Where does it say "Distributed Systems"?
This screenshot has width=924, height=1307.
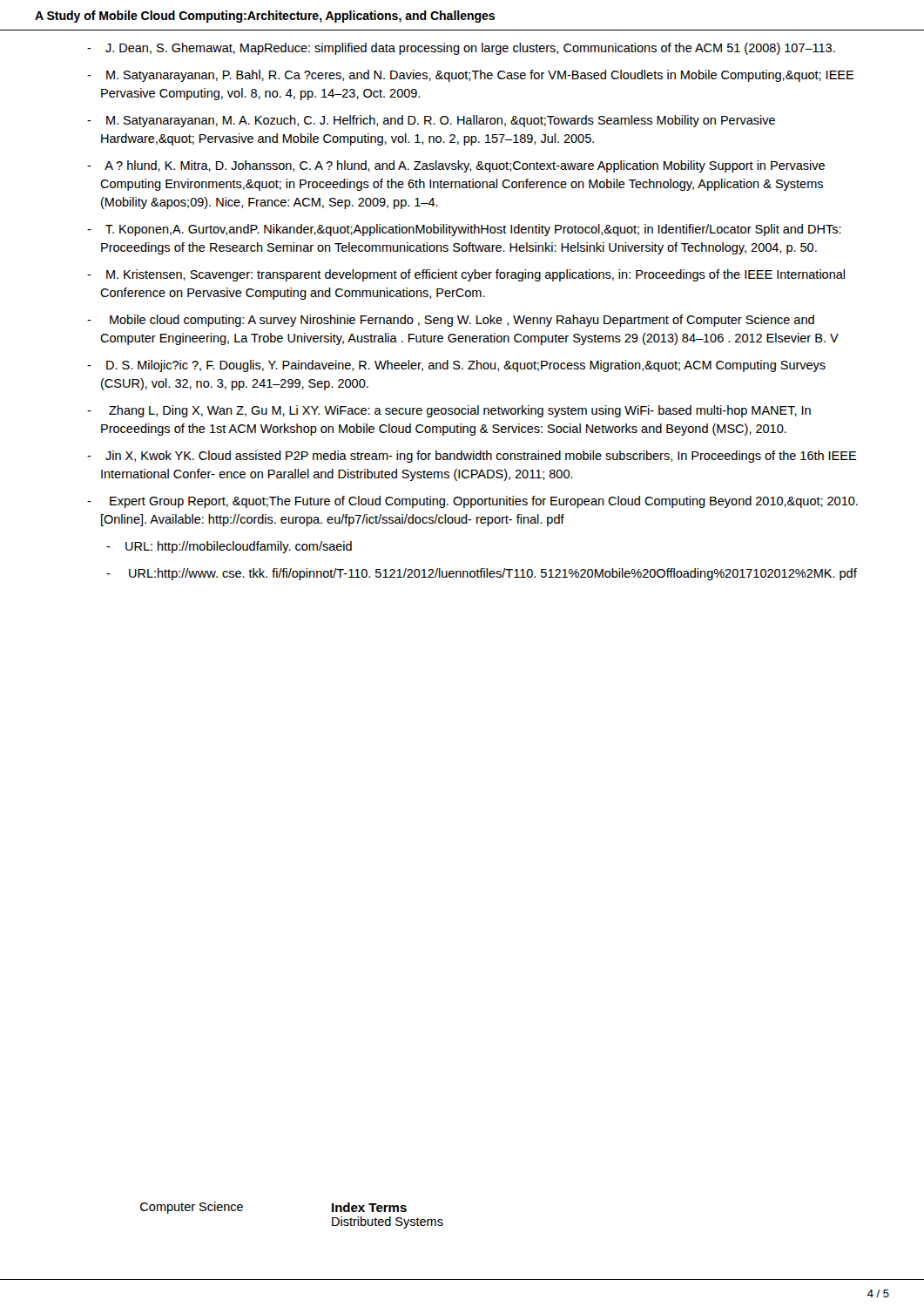[387, 1222]
